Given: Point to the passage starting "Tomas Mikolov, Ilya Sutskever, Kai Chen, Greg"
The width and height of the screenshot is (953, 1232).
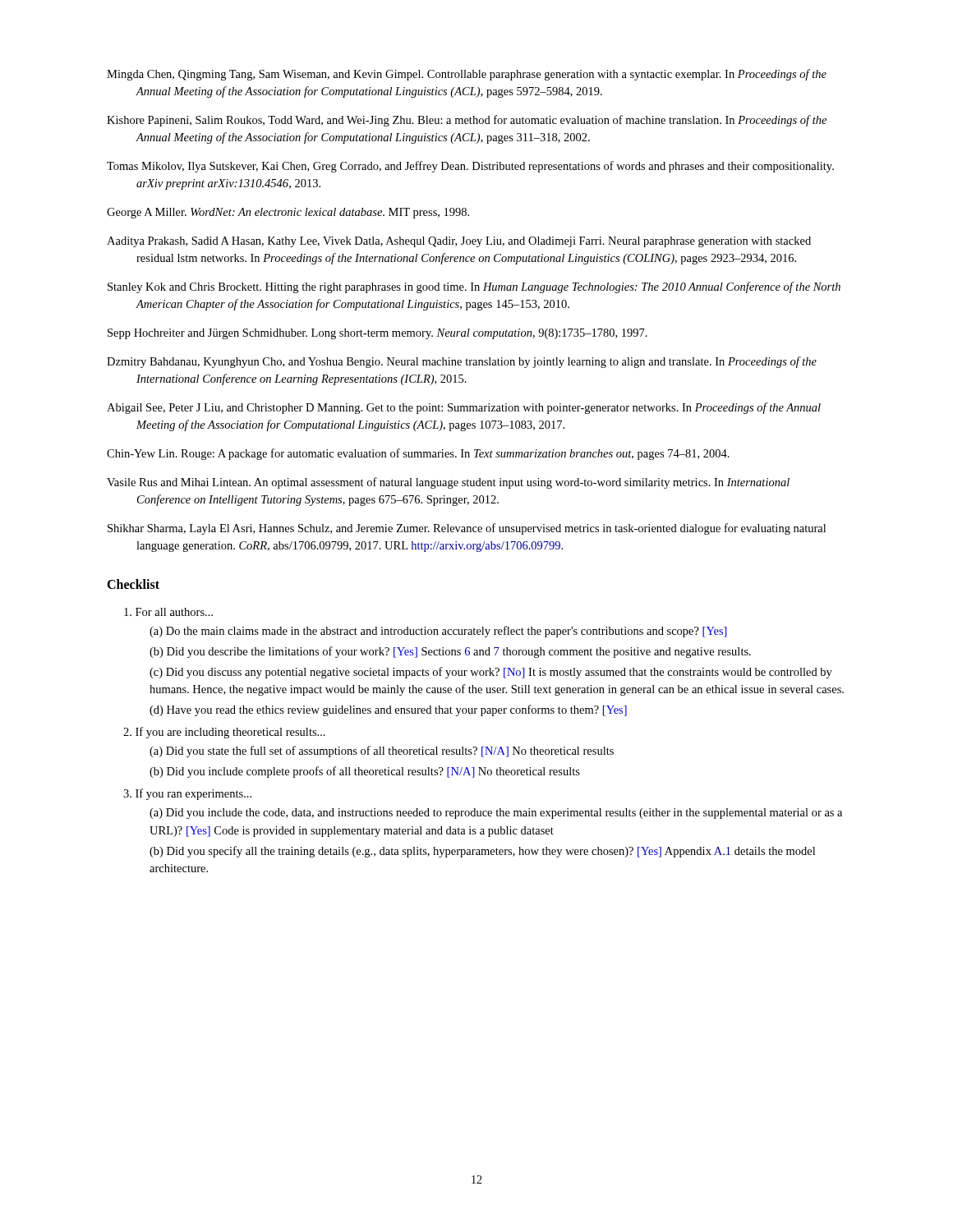Looking at the screenshot, I should 471,175.
